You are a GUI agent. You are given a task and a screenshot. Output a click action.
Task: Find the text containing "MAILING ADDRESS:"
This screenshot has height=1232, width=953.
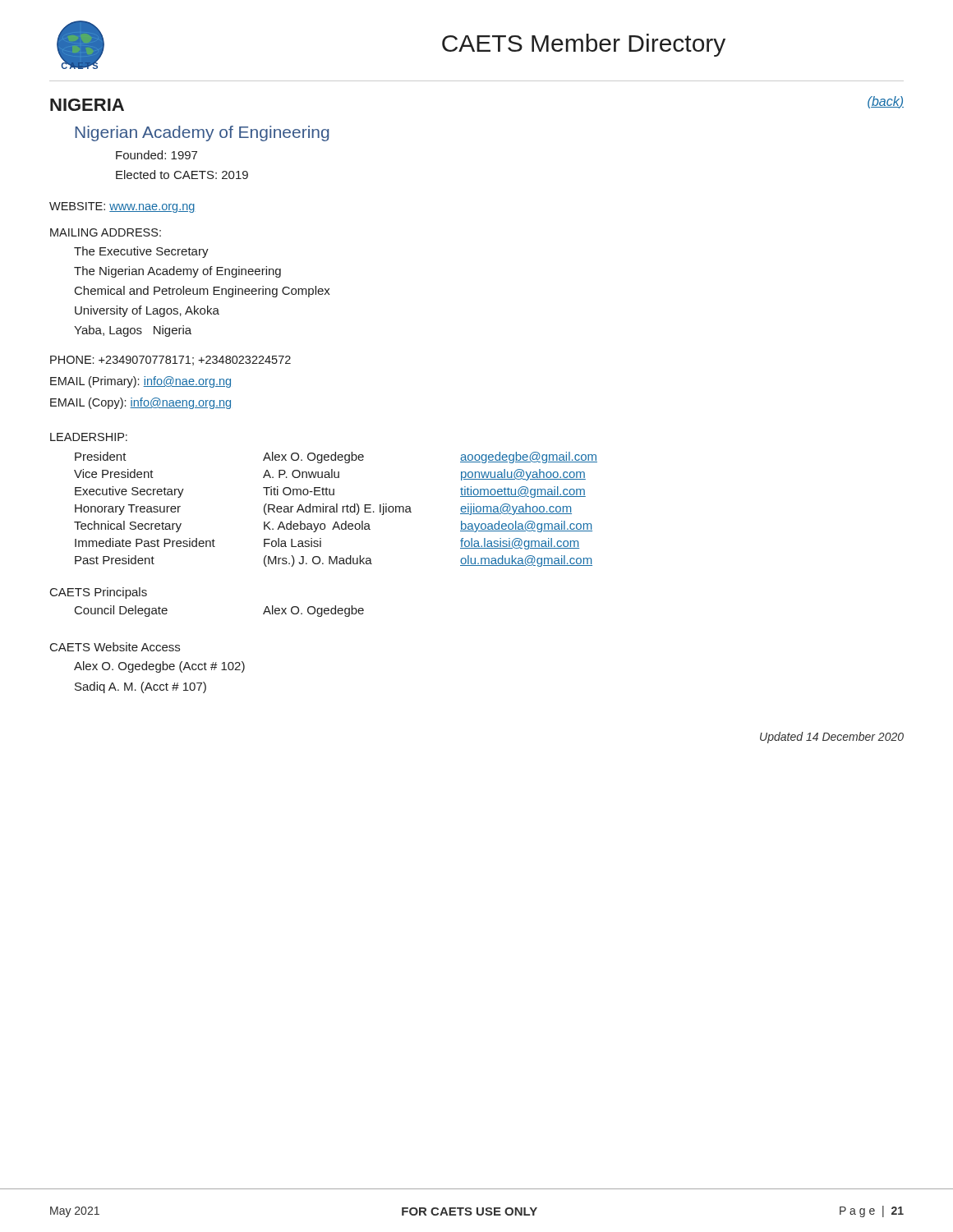106,232
